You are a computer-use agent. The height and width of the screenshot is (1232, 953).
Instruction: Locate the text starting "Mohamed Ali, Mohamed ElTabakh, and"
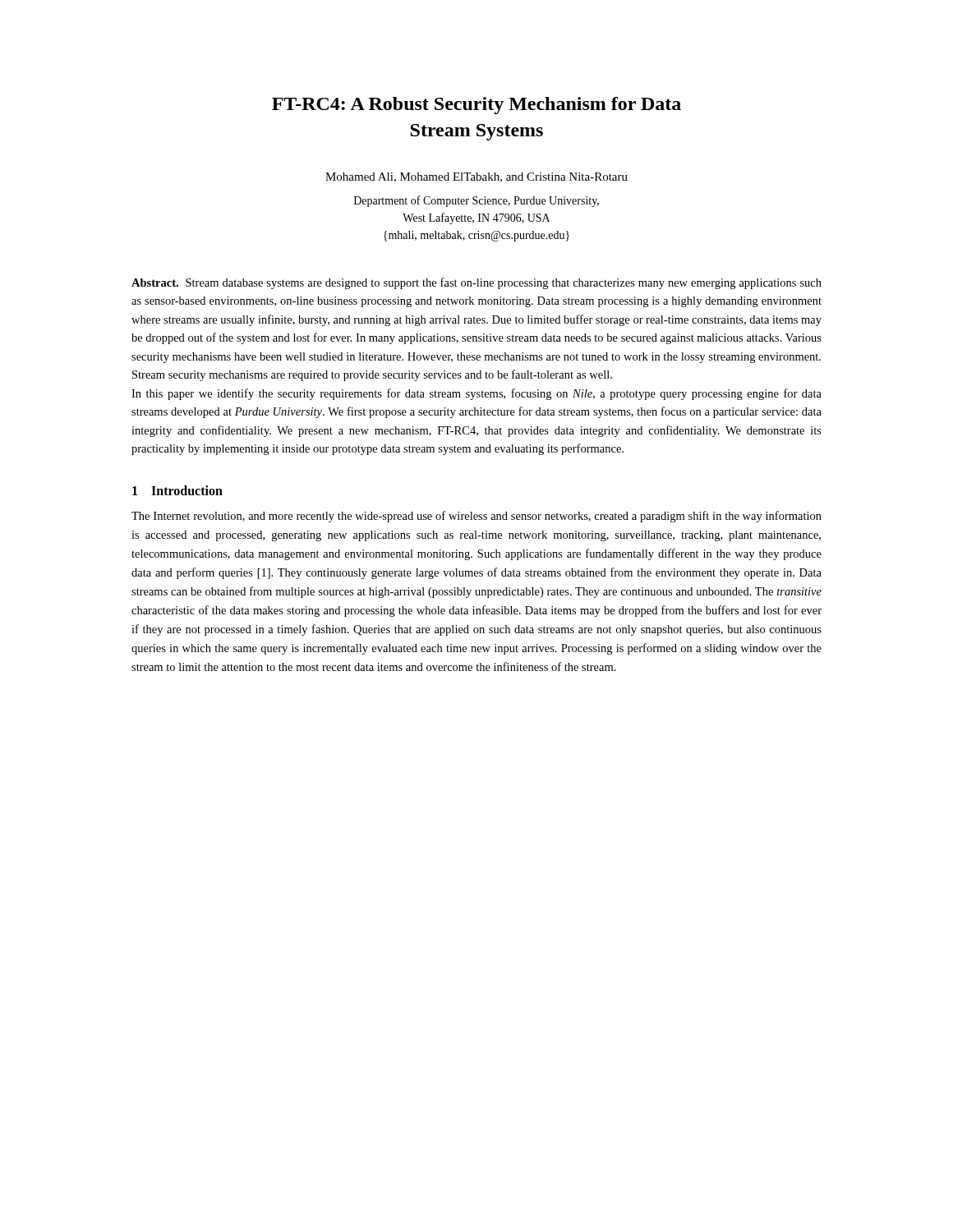tap(476, 176)
